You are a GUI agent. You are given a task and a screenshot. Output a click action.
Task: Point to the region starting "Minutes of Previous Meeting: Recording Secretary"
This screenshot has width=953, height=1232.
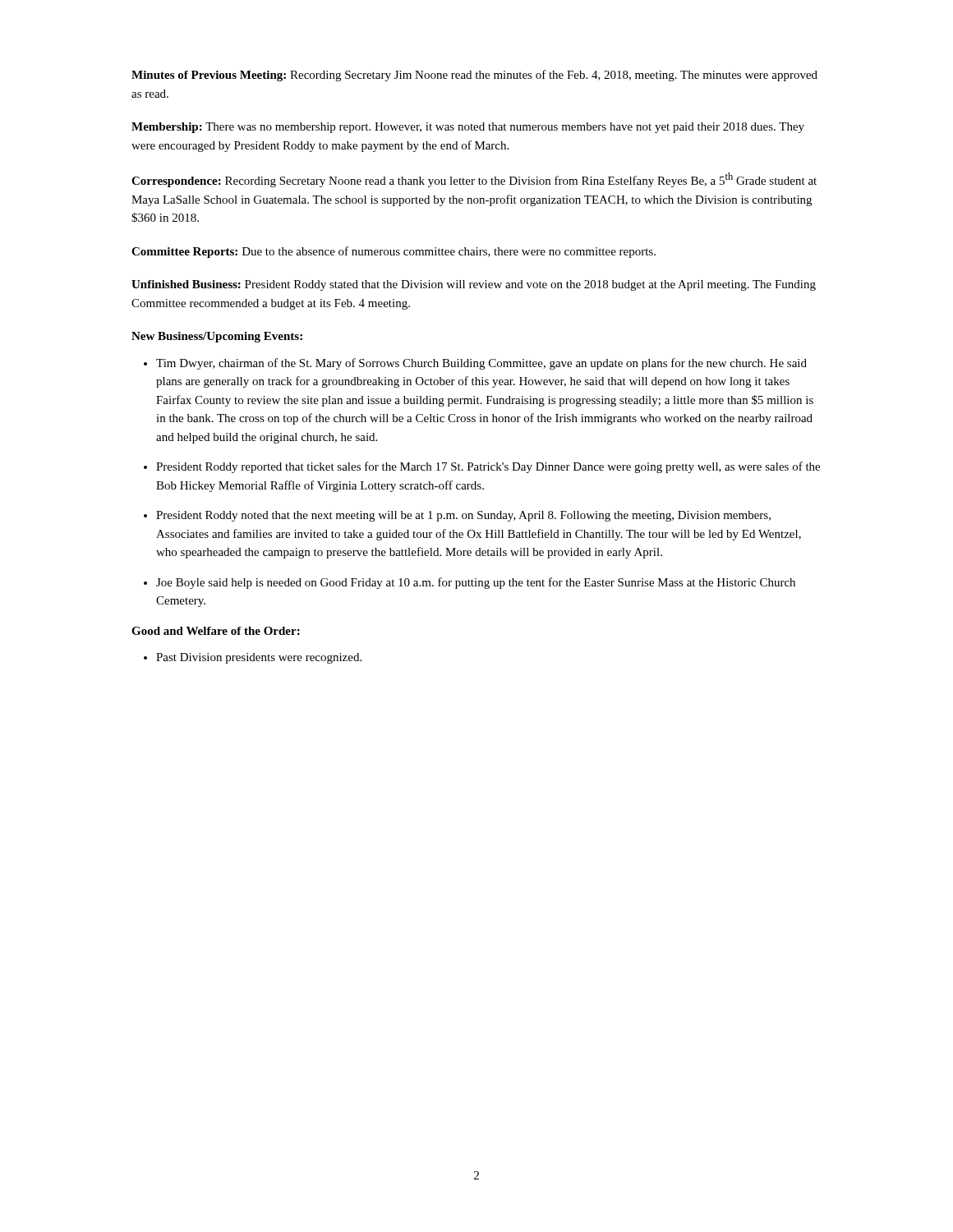474,84
